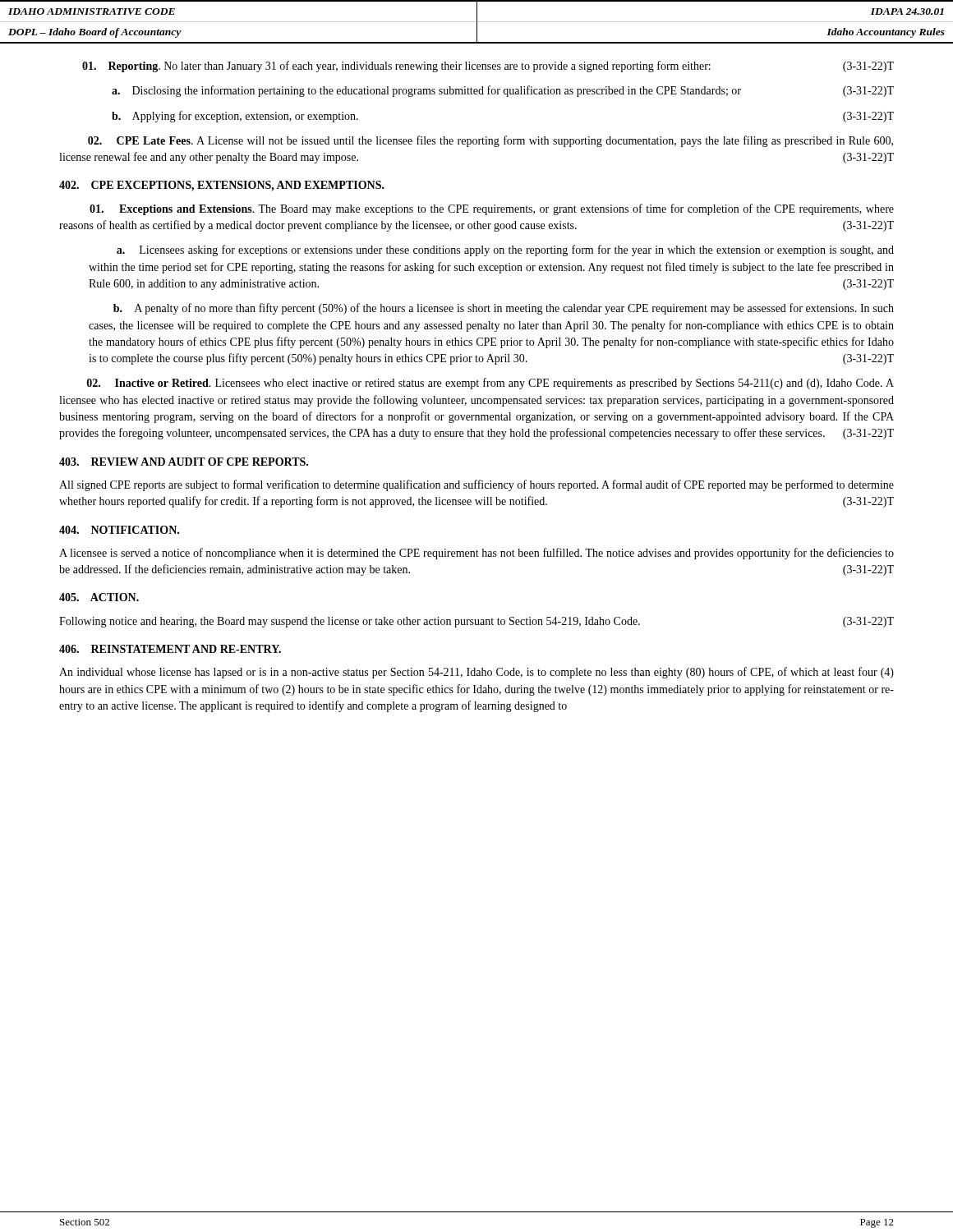Screen dimensions: 1232x953
Task: Click on the section header that reads "406. REINSTATEMENT AND RE-ENTRY."
Action: [170, 649]
